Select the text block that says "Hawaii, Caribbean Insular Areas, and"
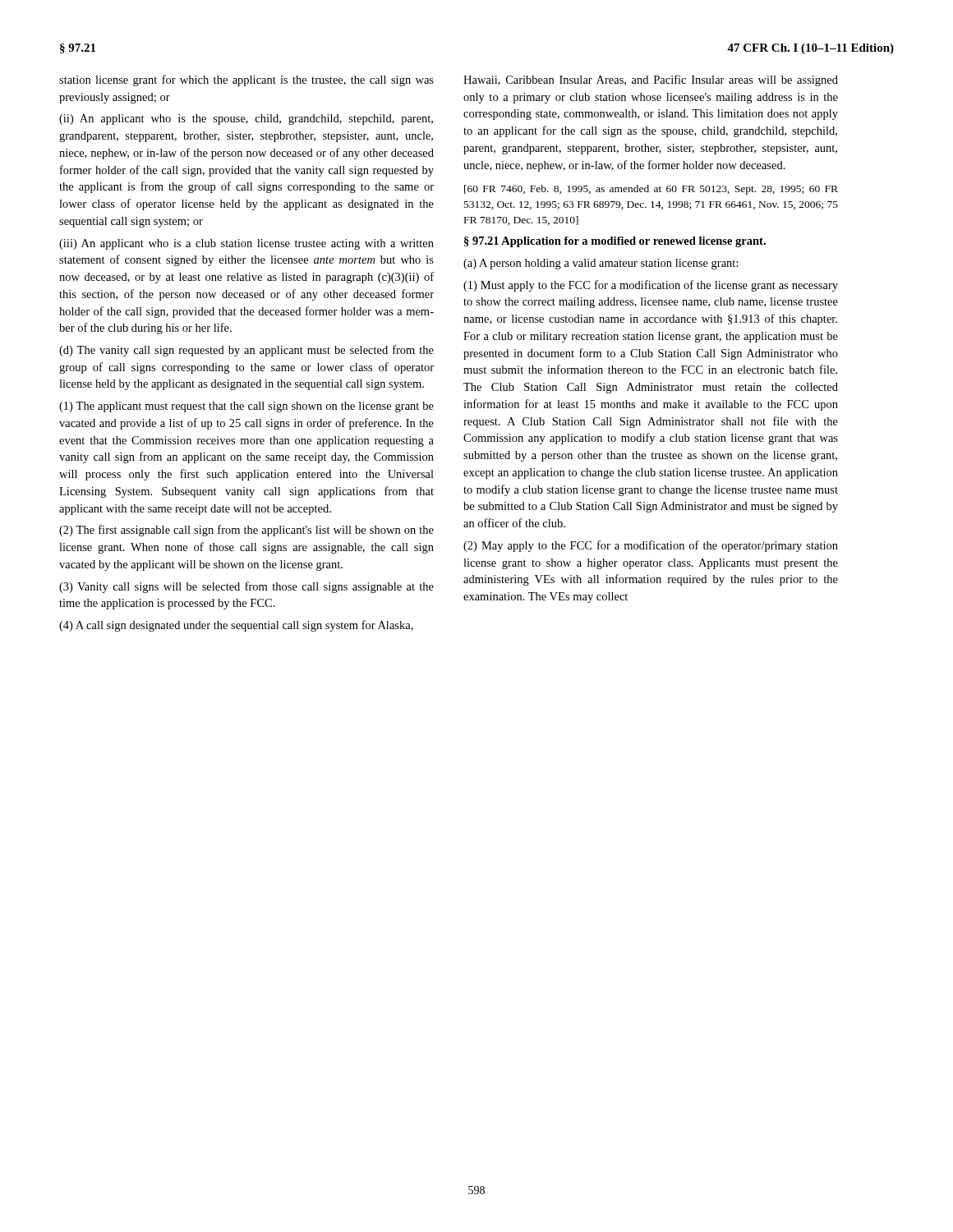Image resolution: width=953 pixels, height=1232 pixels. [x=651, y=123]
